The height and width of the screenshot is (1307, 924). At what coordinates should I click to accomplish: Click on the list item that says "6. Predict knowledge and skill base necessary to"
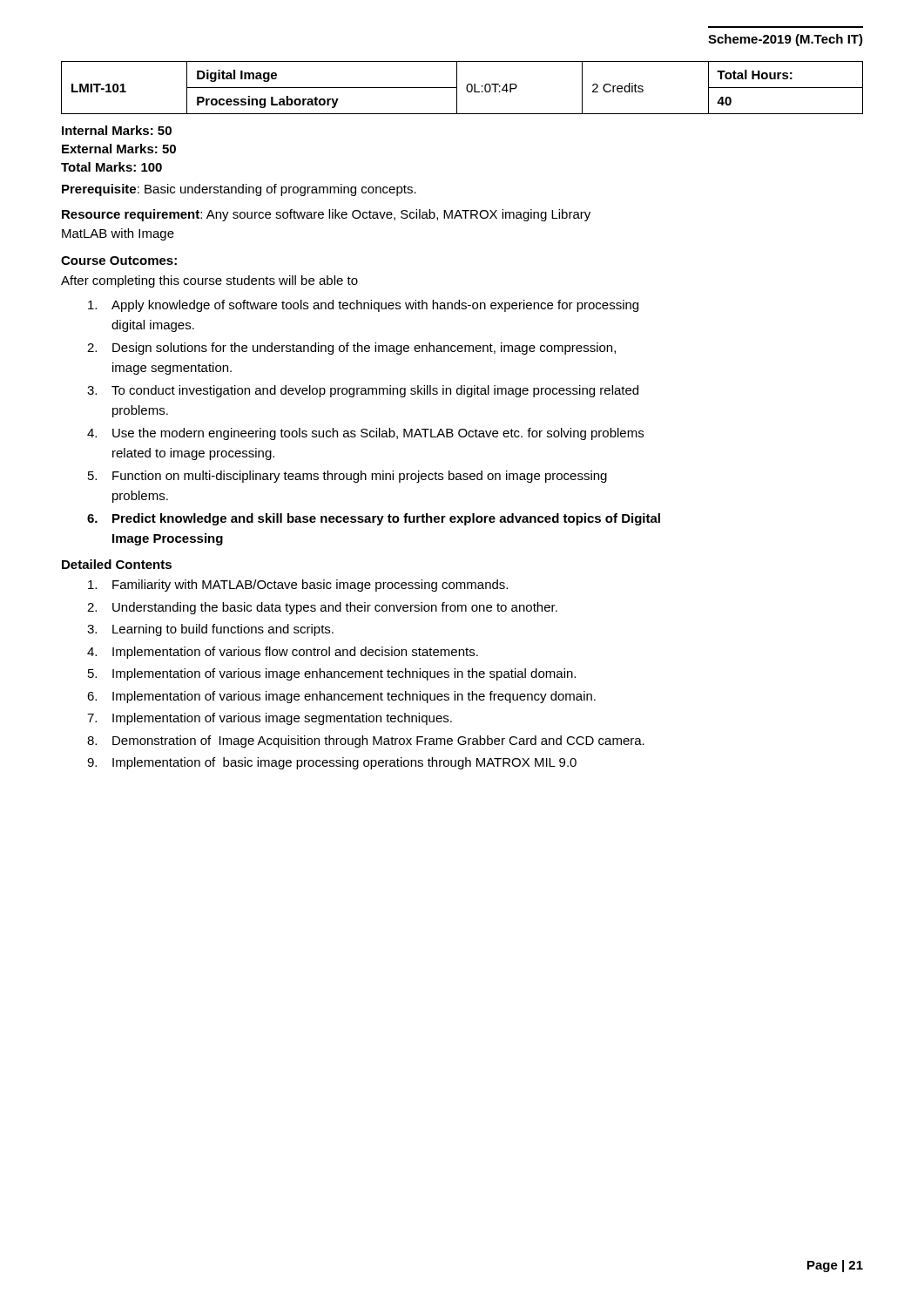[374, 528]
